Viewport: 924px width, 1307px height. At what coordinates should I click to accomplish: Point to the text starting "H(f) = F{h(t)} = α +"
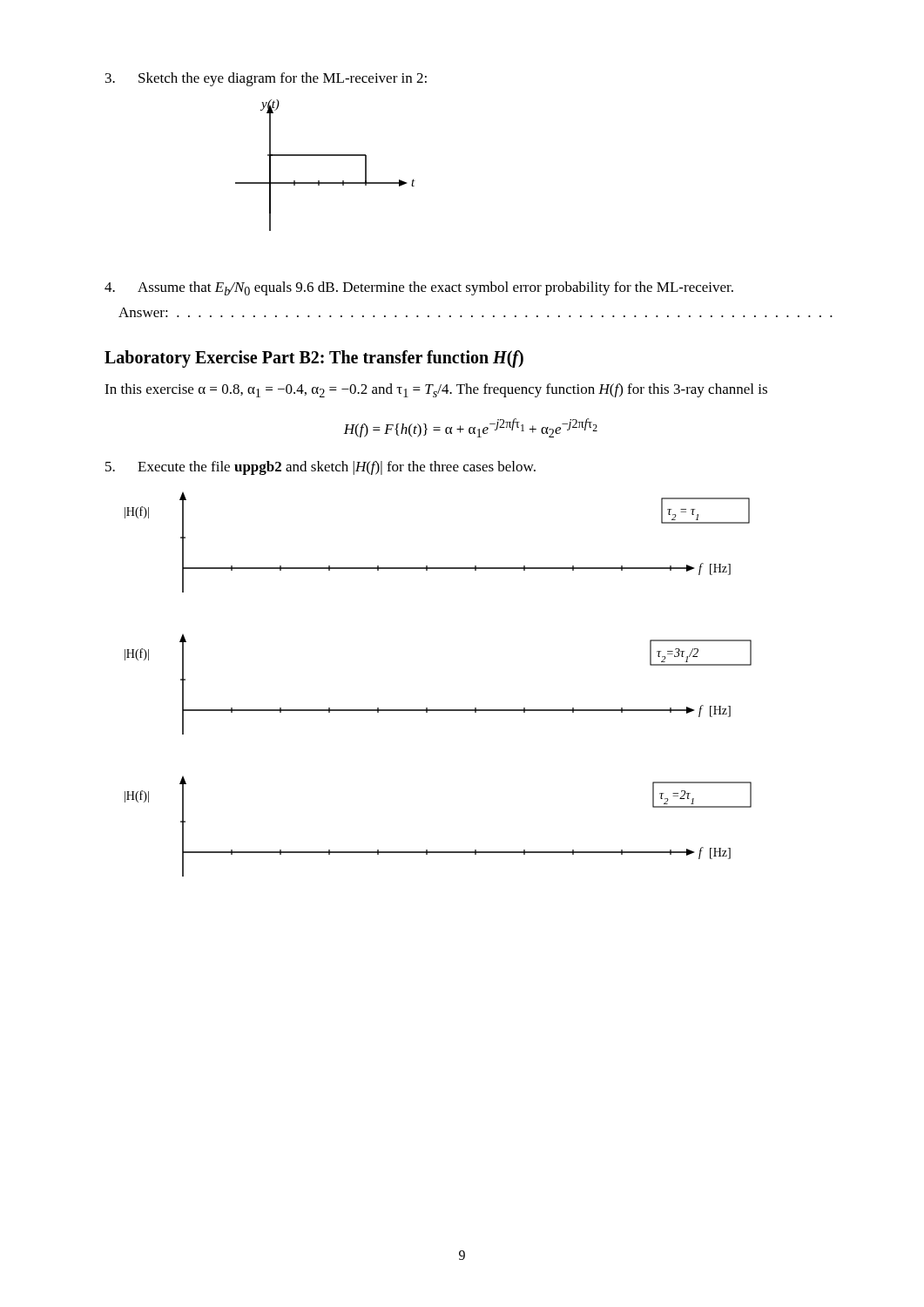(471, 428)
